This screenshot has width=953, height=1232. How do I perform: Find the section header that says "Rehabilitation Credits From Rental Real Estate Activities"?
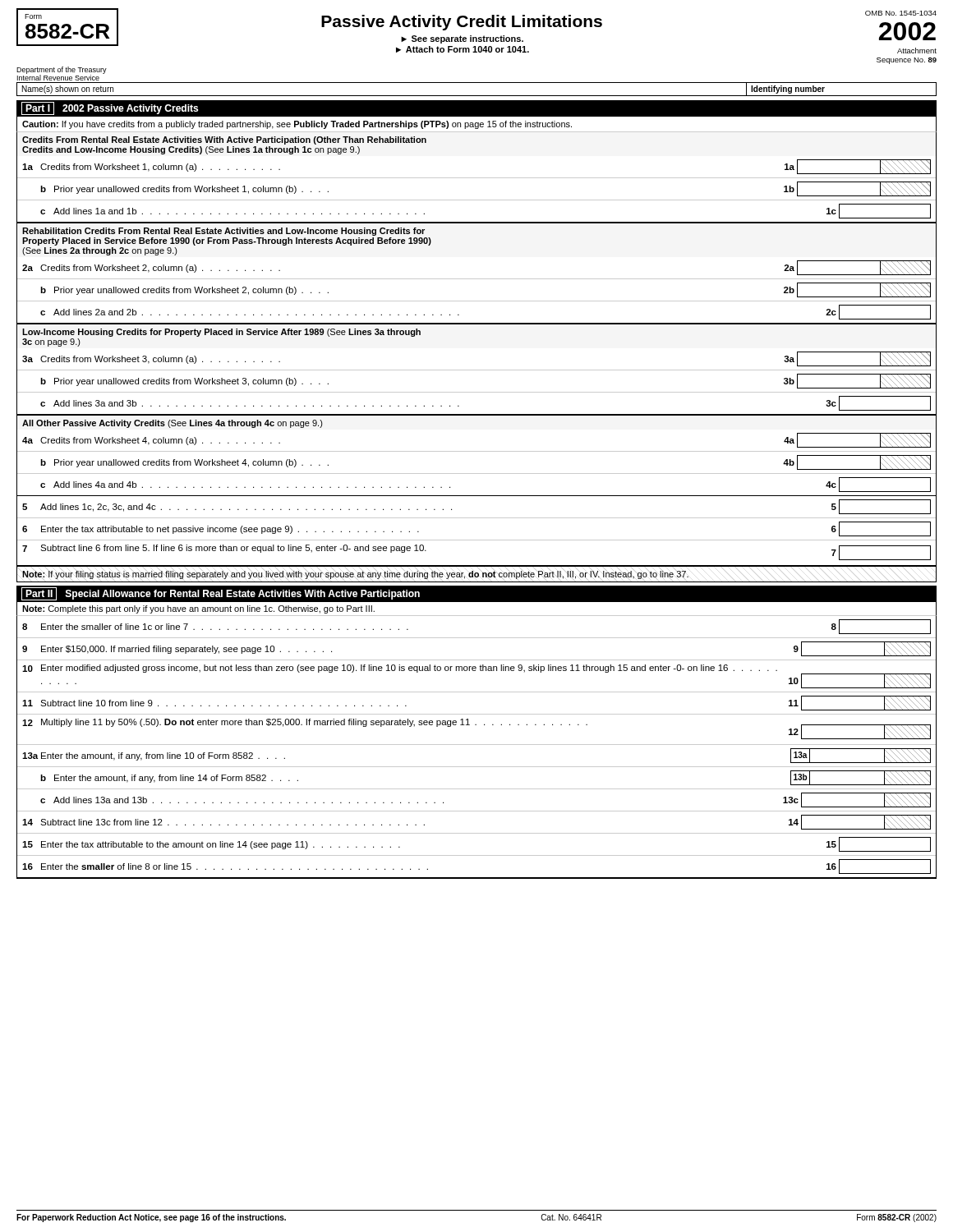coord(227,241)
